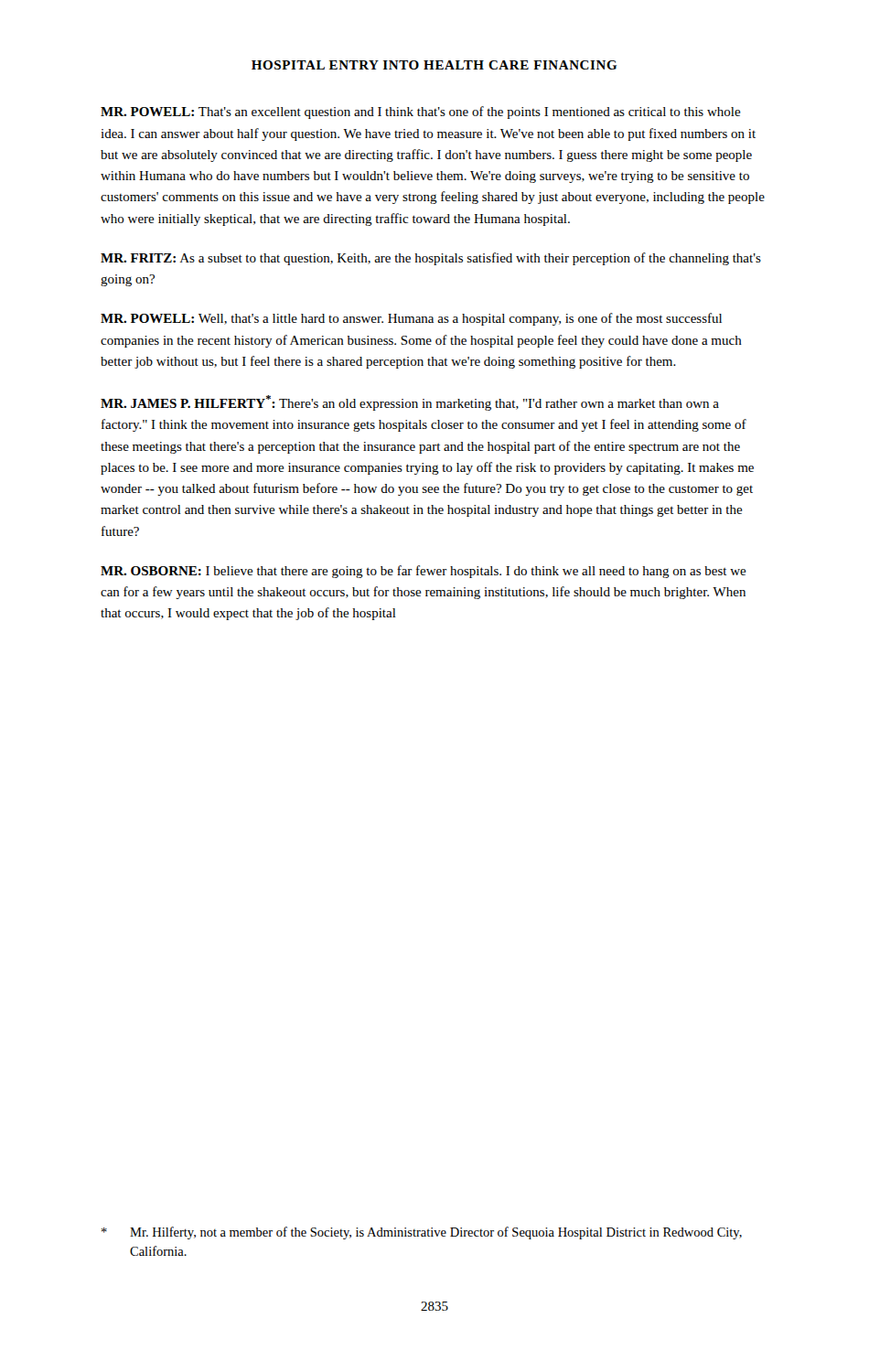Locate the text block that says "MR. JAMES P. HILFERTY*: There's an"
The image size is (869, 1372).
[x=427, y=465]
